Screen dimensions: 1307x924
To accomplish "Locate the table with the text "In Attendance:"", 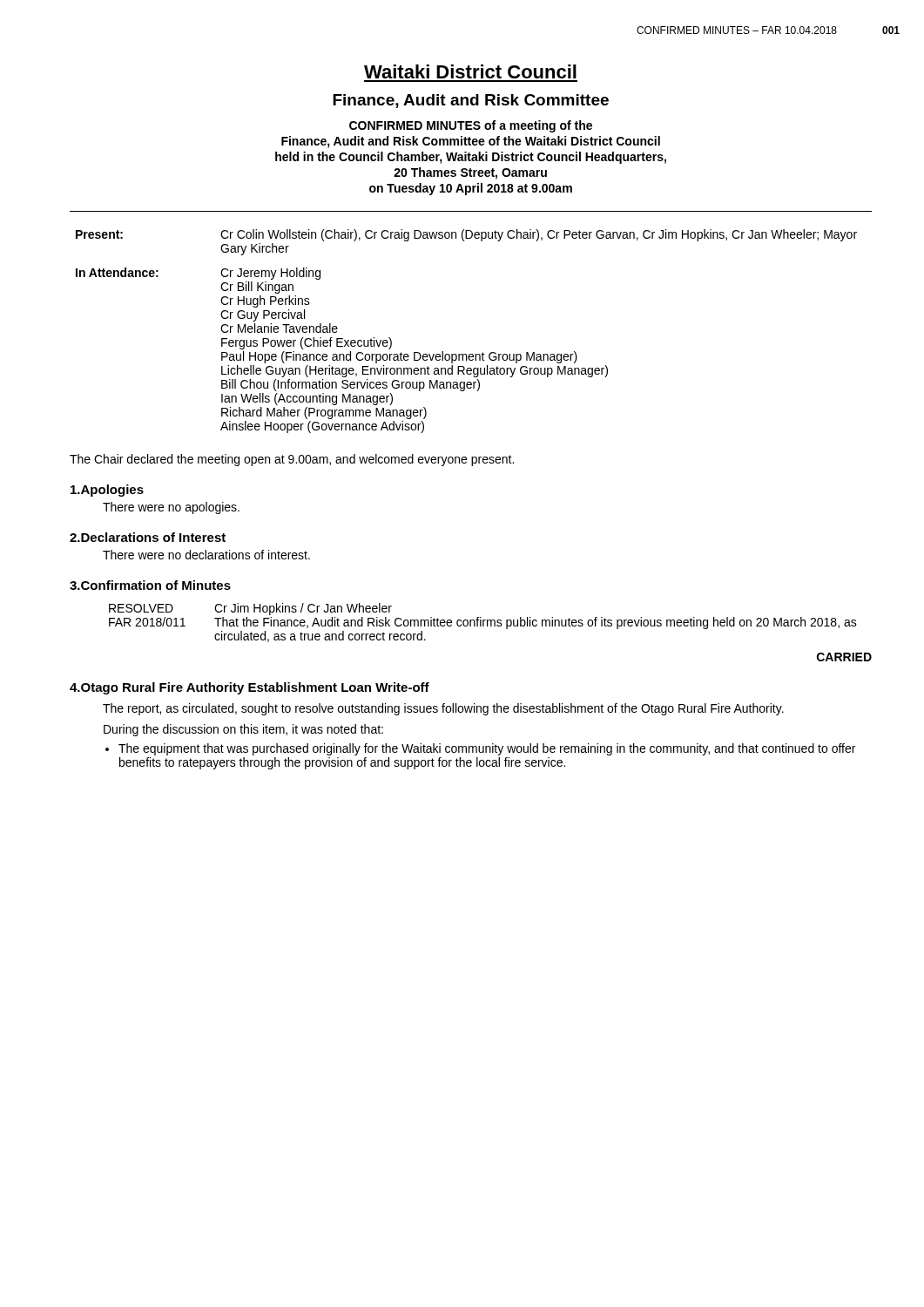I will (x=471, y=332).
